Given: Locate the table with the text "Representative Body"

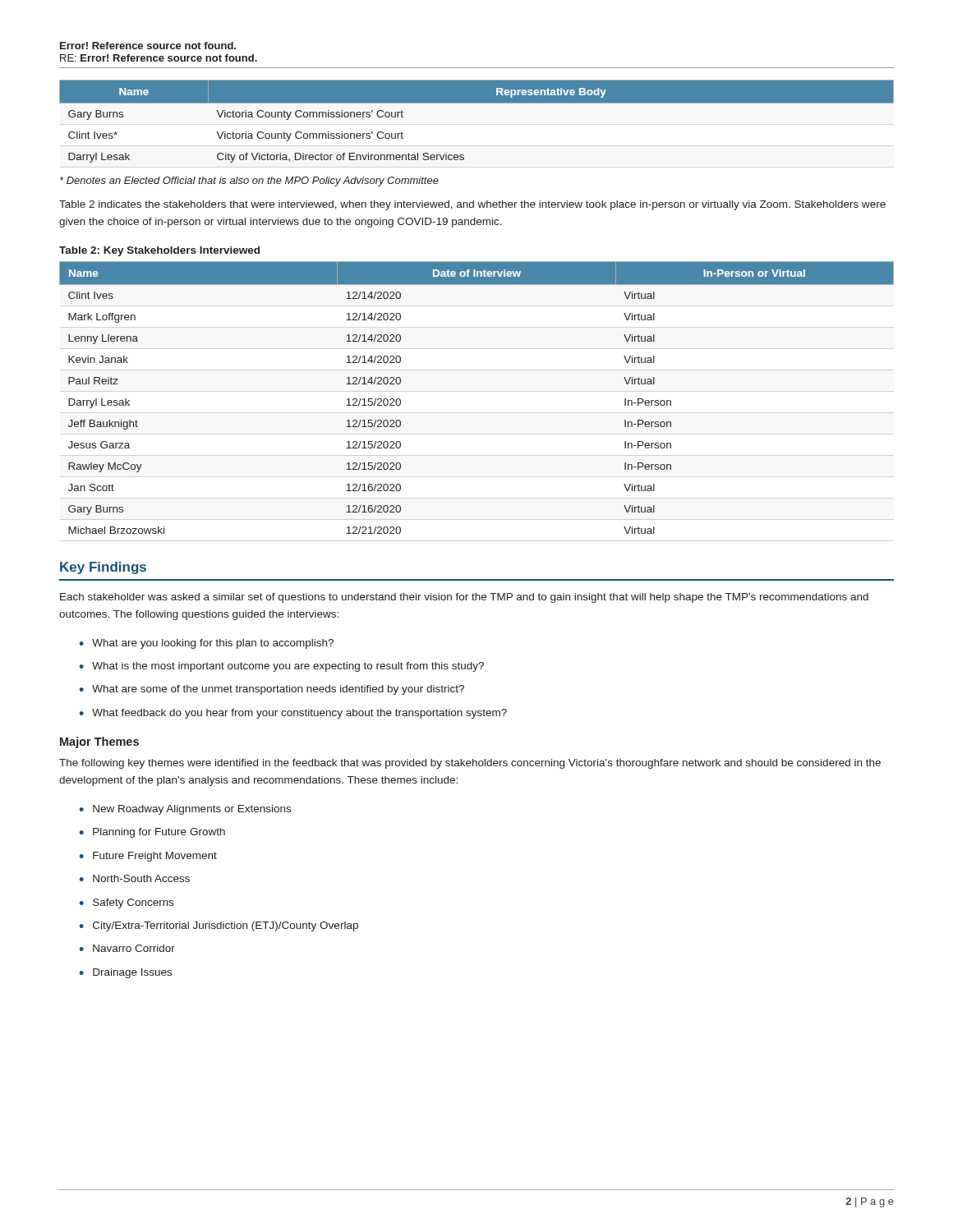Looking at the screenshot, I should (476, 124).
